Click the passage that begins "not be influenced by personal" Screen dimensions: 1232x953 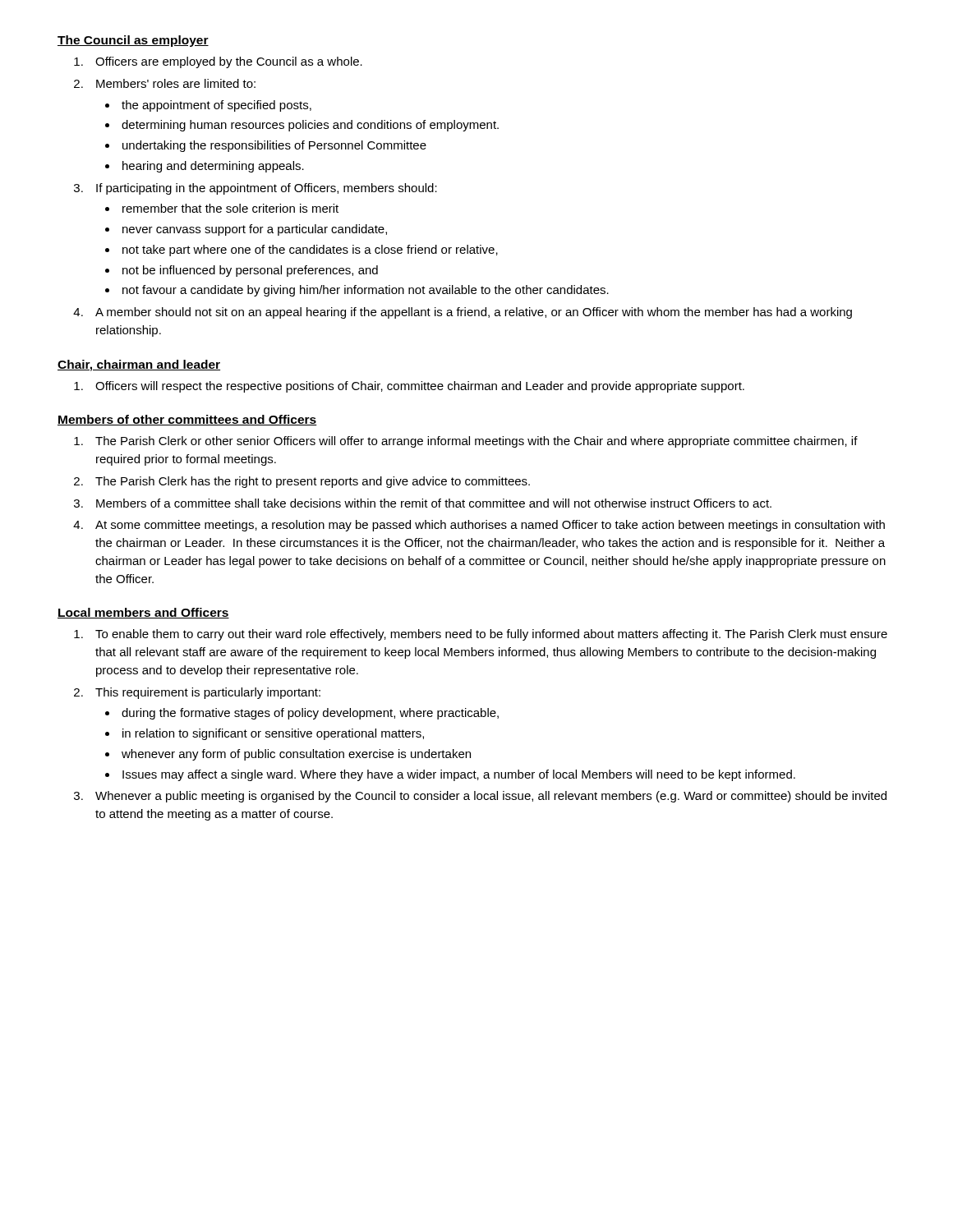point(250,269)
